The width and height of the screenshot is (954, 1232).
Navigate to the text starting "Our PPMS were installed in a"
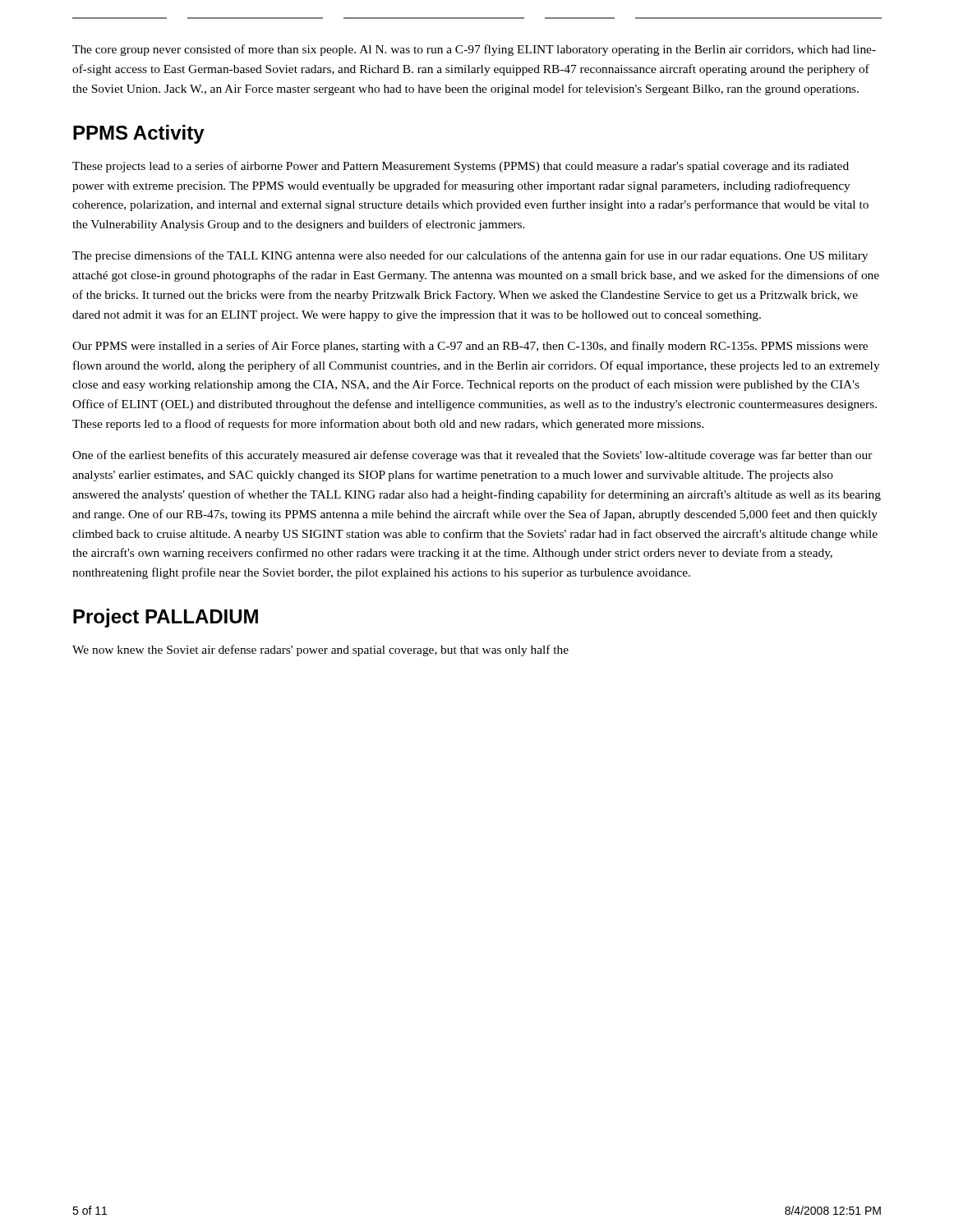(x=476, y=384)
